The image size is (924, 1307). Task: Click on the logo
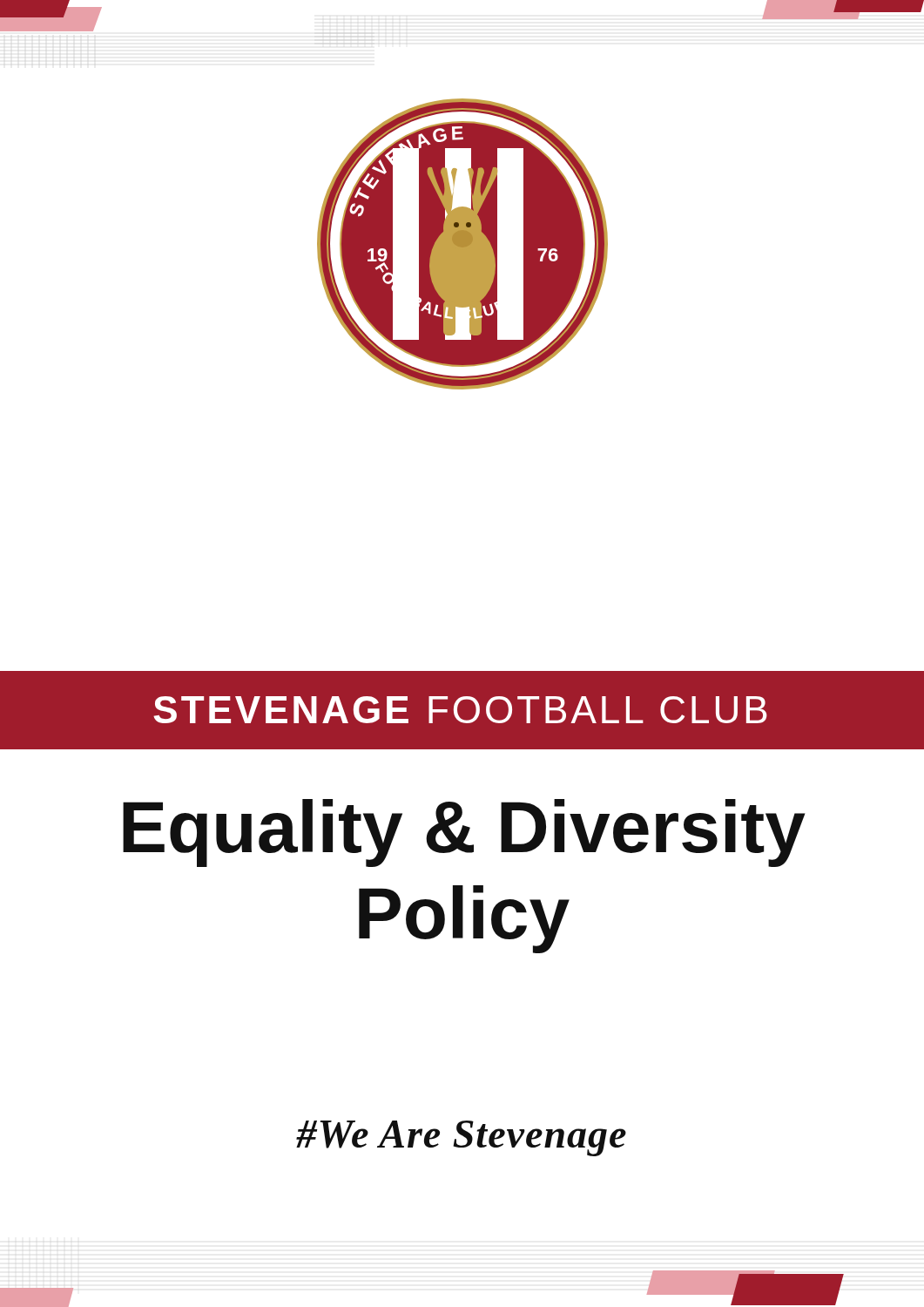click(462, 244)
